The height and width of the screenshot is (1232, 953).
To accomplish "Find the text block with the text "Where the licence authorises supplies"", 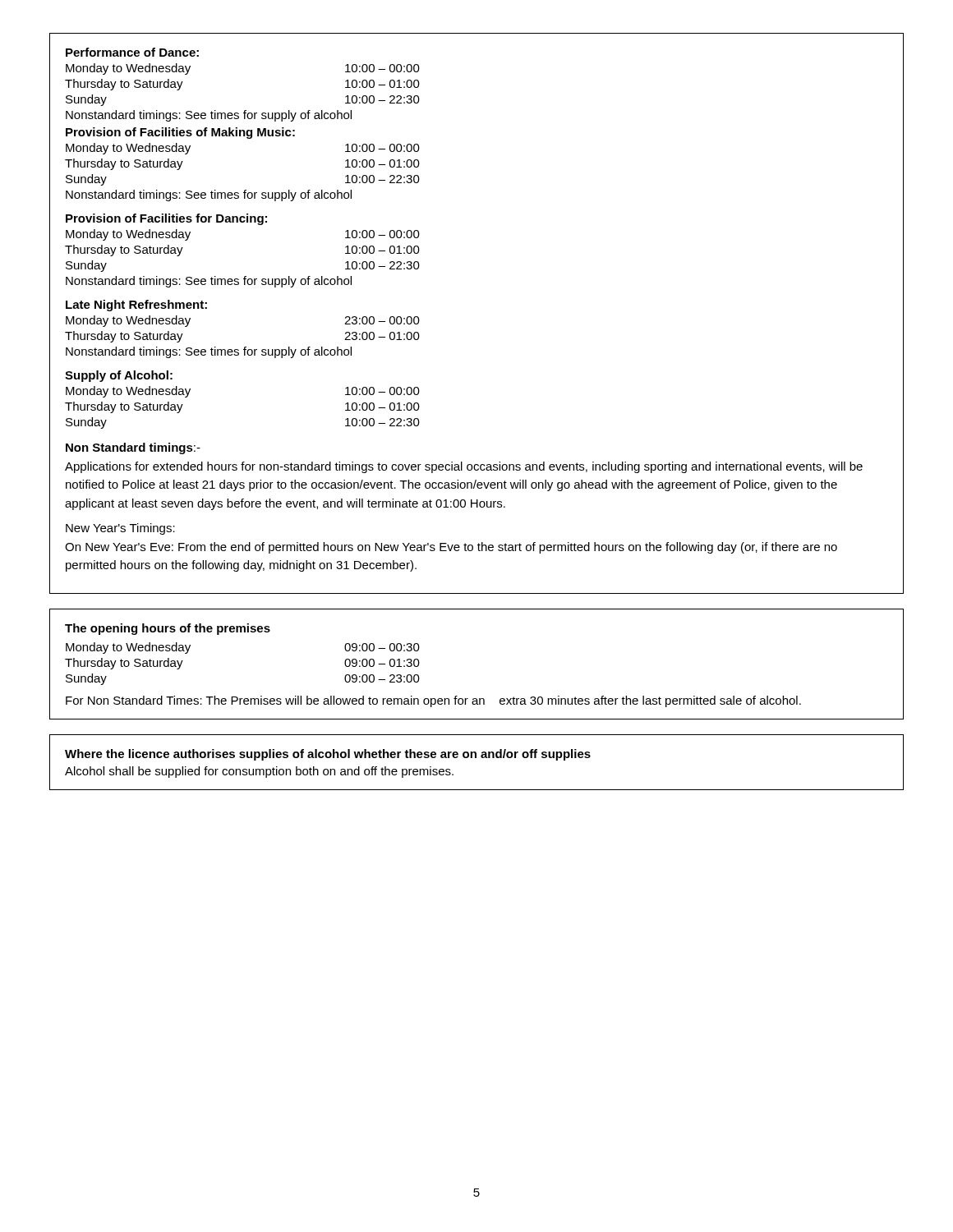I will pyautogui.click(x=476, y=762).
